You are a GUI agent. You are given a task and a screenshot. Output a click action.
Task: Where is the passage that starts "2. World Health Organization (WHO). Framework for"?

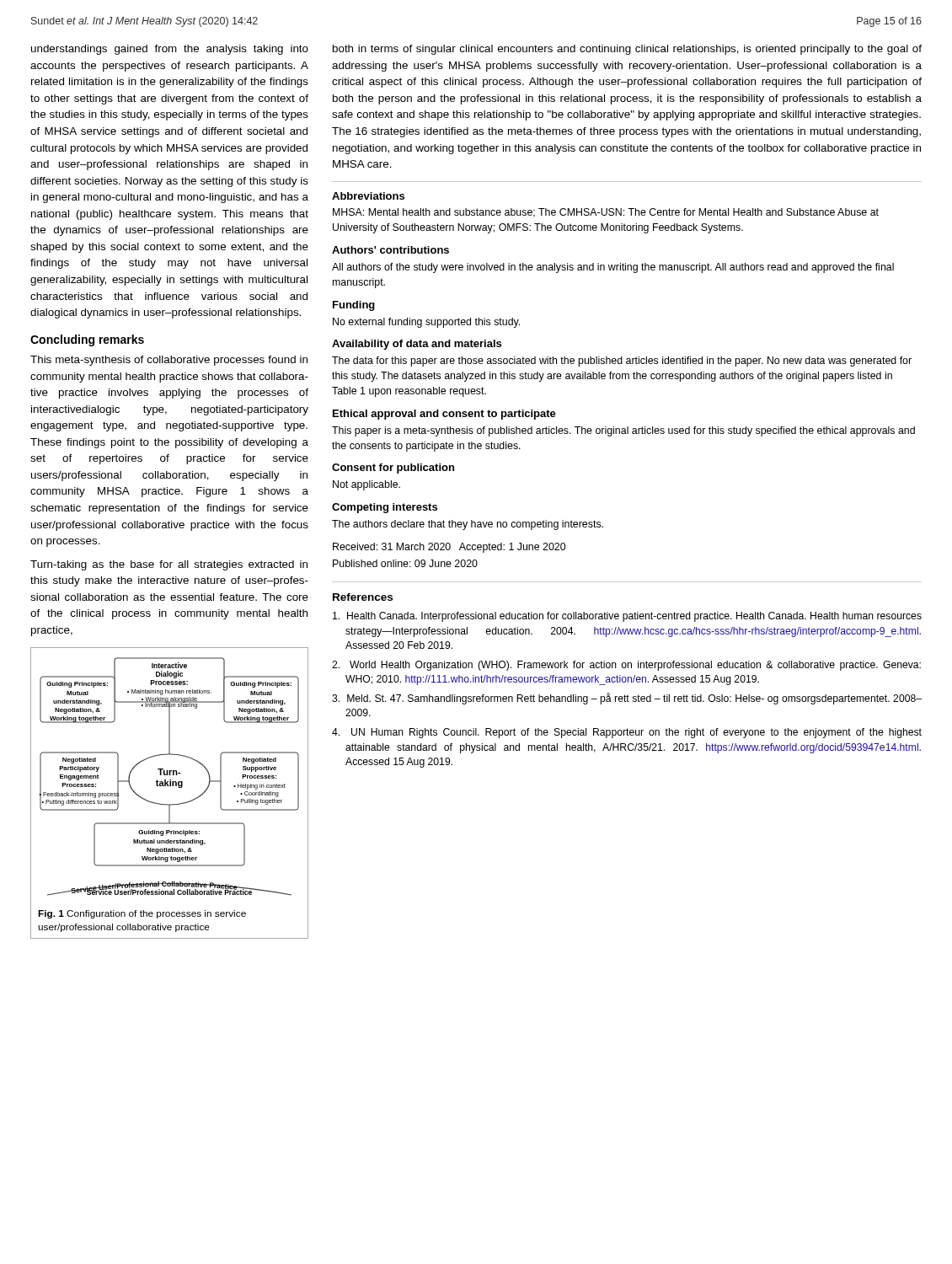(x=627, y=672)
